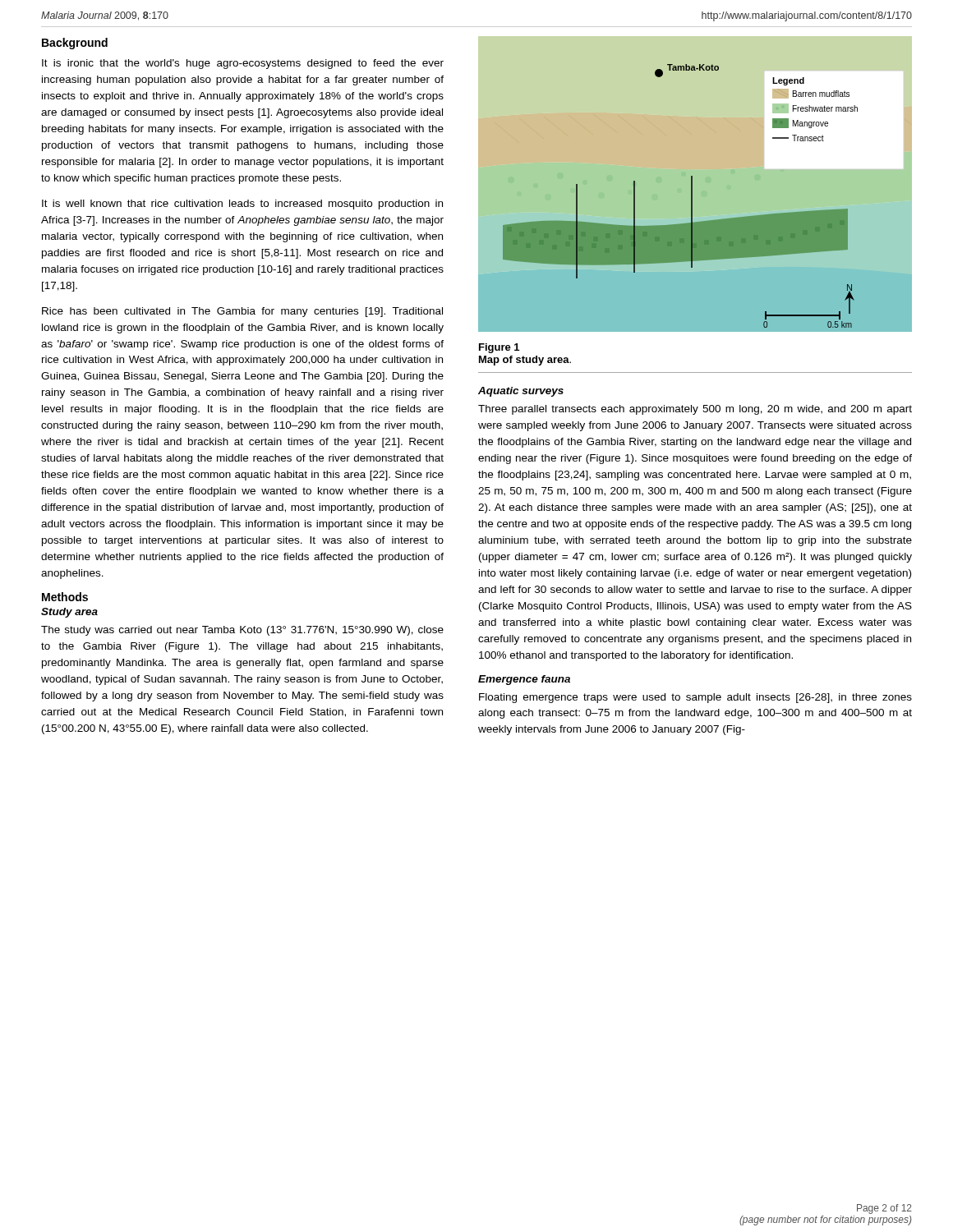Viewport: 953px width, 1232px height.
Task: Point to the region starting "Study area"
Action: (69, 612)
